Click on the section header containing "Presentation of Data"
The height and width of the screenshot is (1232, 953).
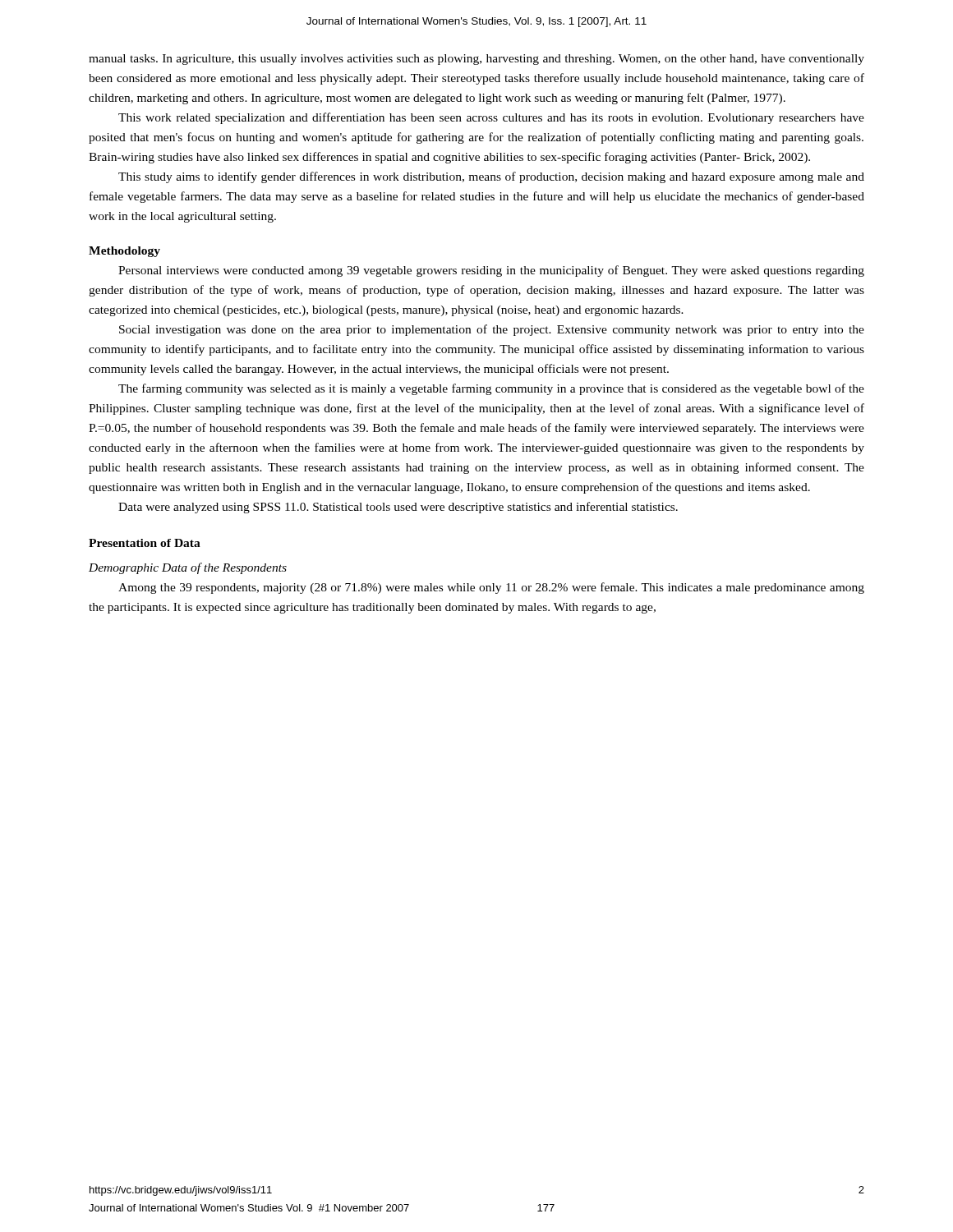145,543
